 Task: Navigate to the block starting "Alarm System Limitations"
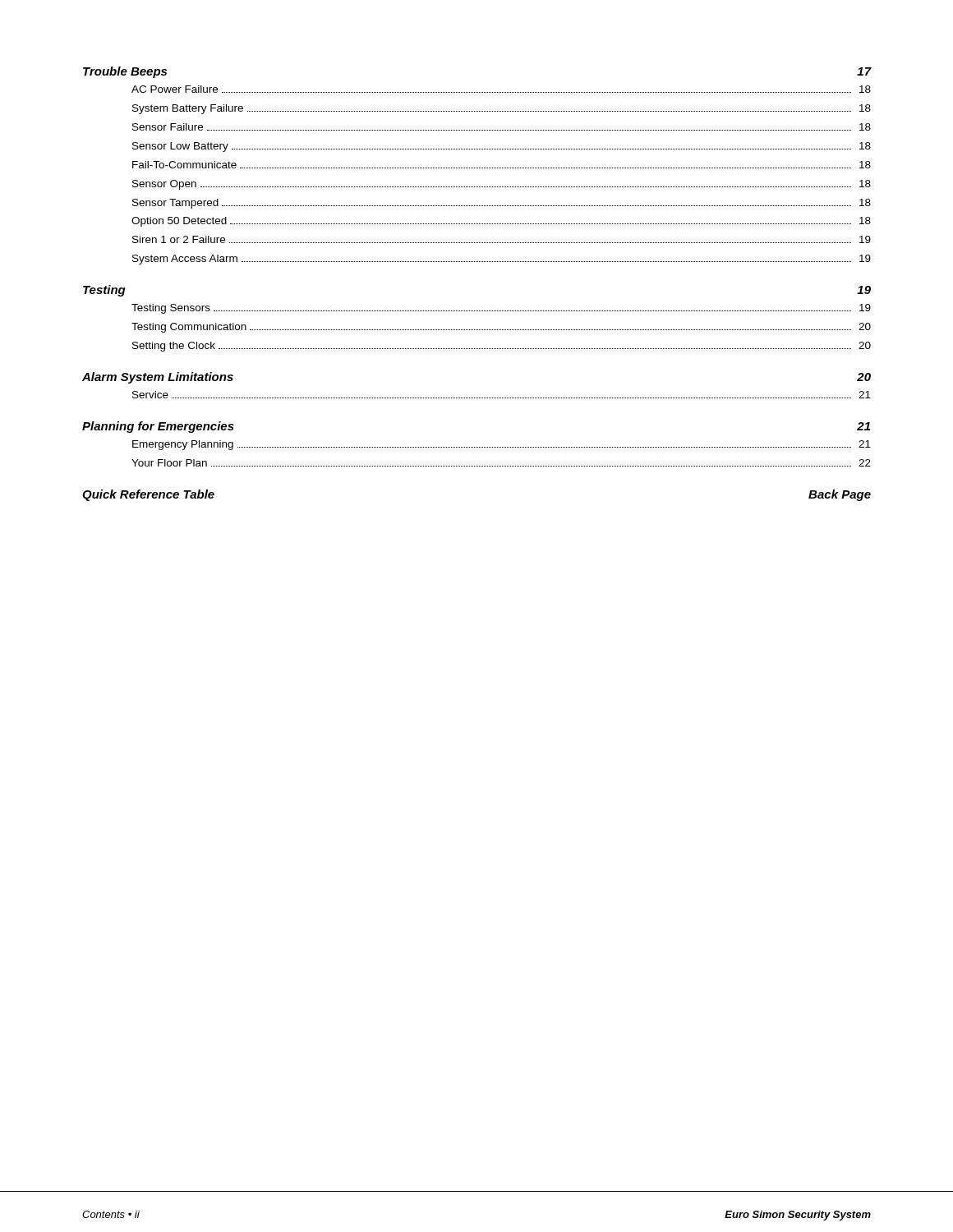[159, 377]
